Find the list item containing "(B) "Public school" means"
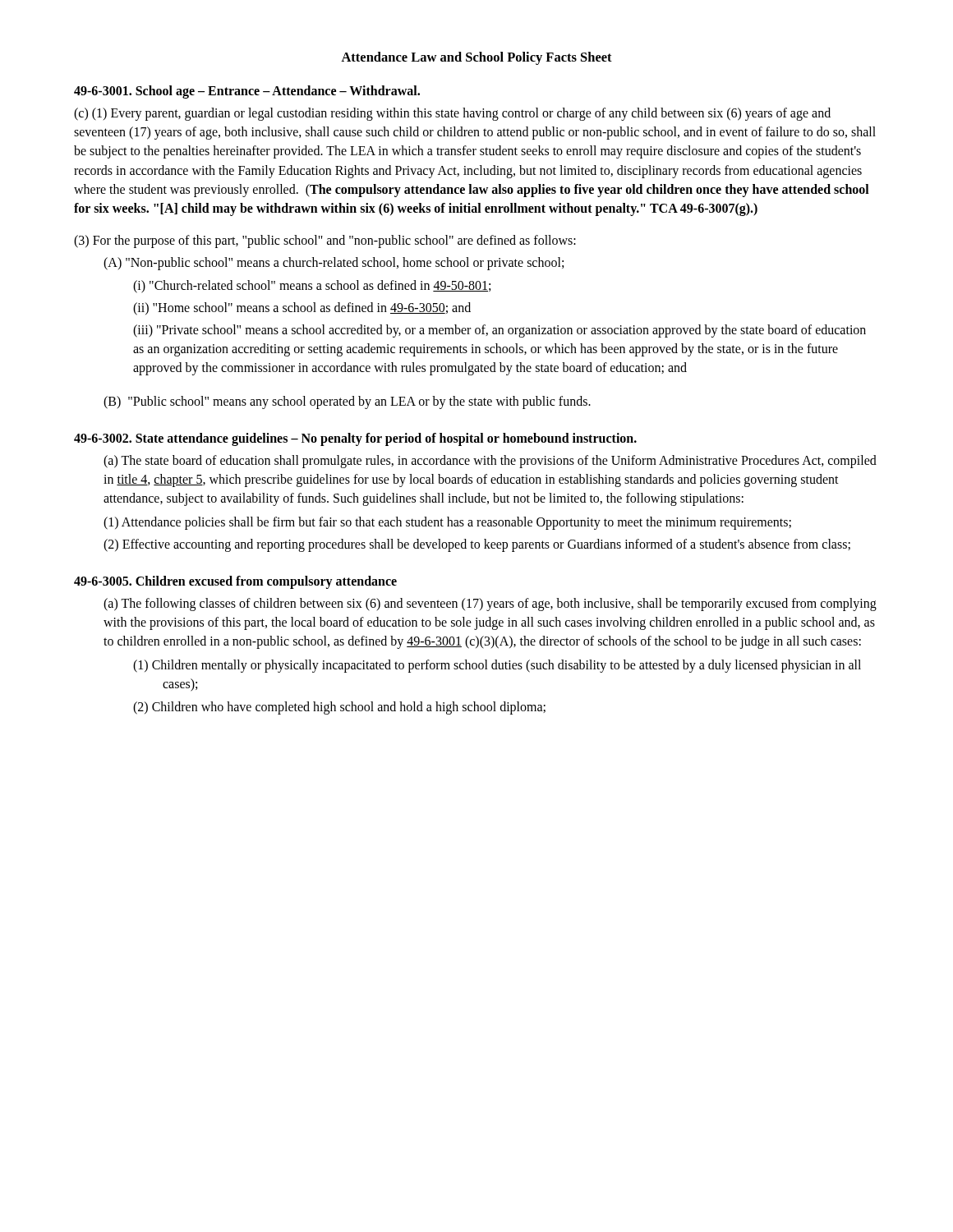The width and height of the screenshot is (953, 1232). click(x=347, y=402)
